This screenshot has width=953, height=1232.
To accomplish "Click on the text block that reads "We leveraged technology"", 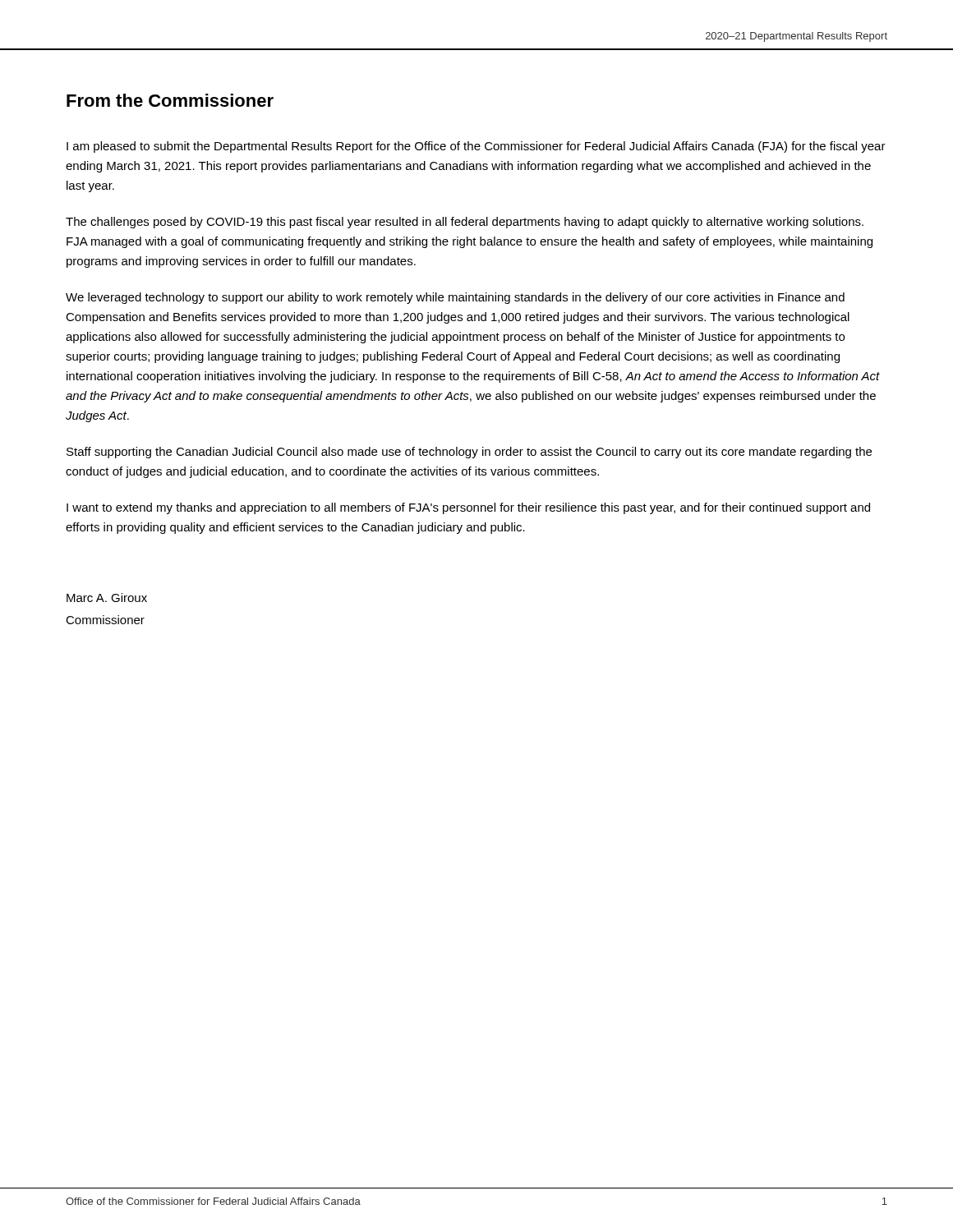I will (x=472, y=356).
